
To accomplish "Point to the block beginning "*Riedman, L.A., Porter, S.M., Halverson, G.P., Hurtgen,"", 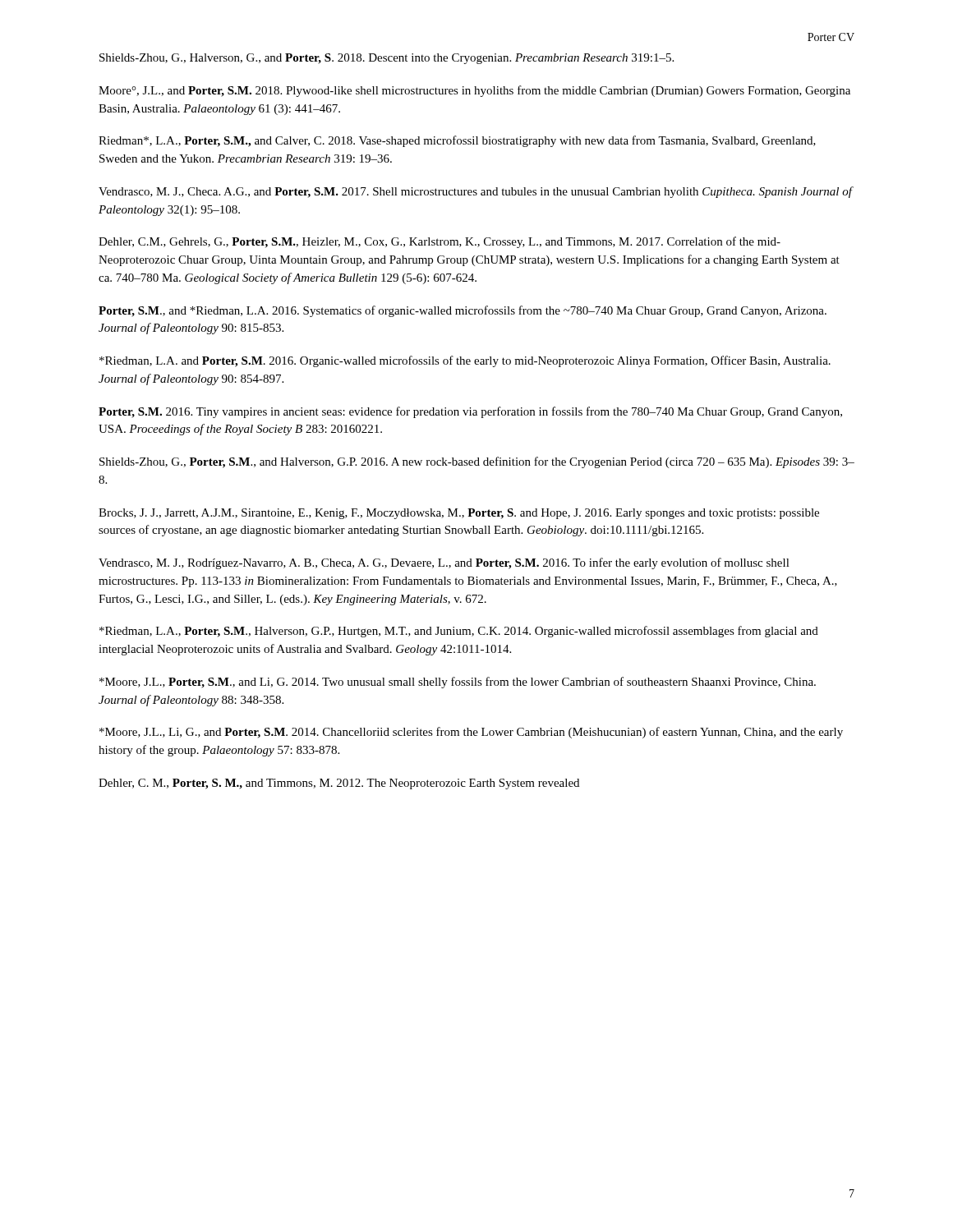I will (x=458, y=640).
